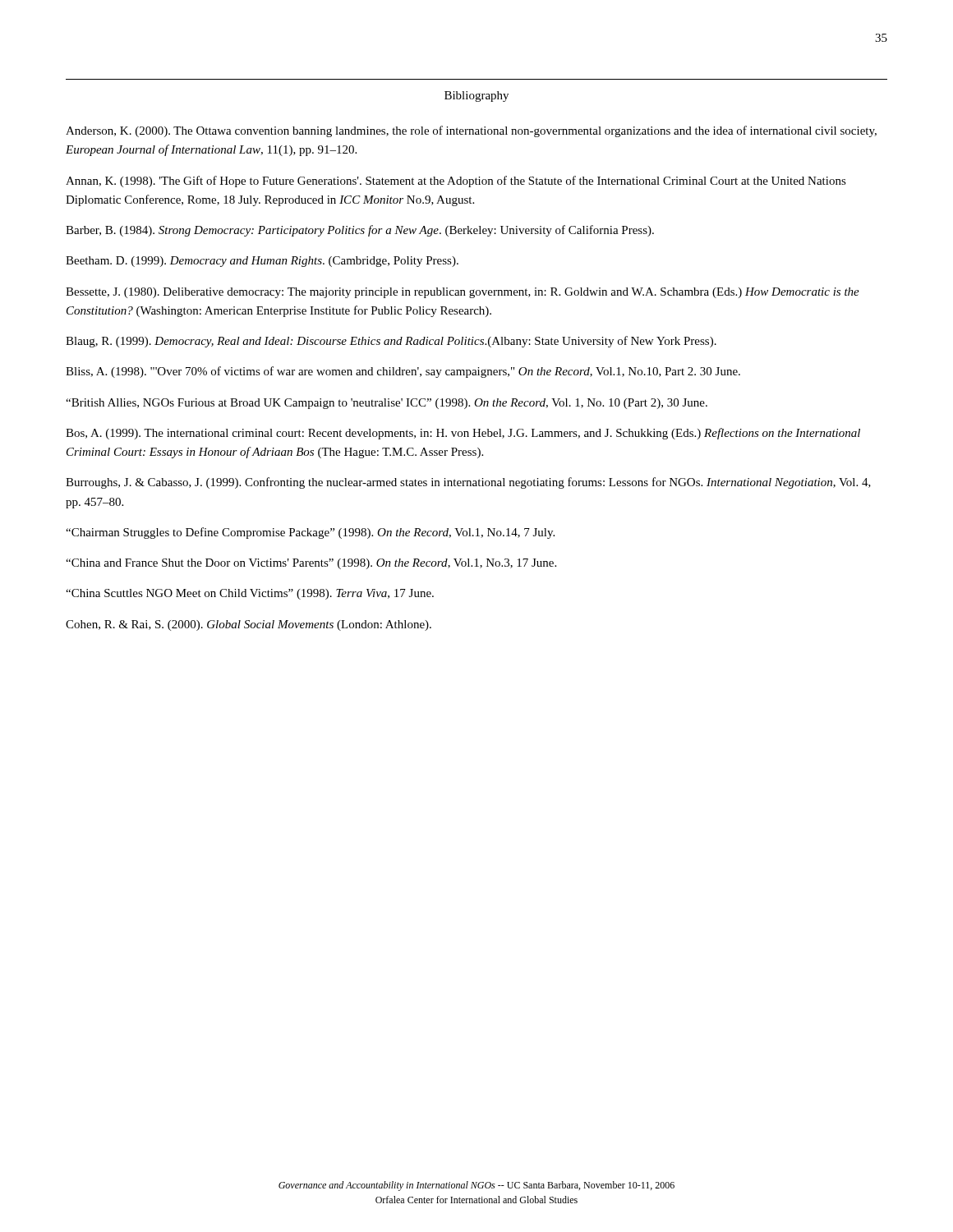This screenshot has height=1232, width=953.
Task: Select the text starting "Cohen, R. & Rai, S. (2000). Global"
Action: tap(249, 624)
